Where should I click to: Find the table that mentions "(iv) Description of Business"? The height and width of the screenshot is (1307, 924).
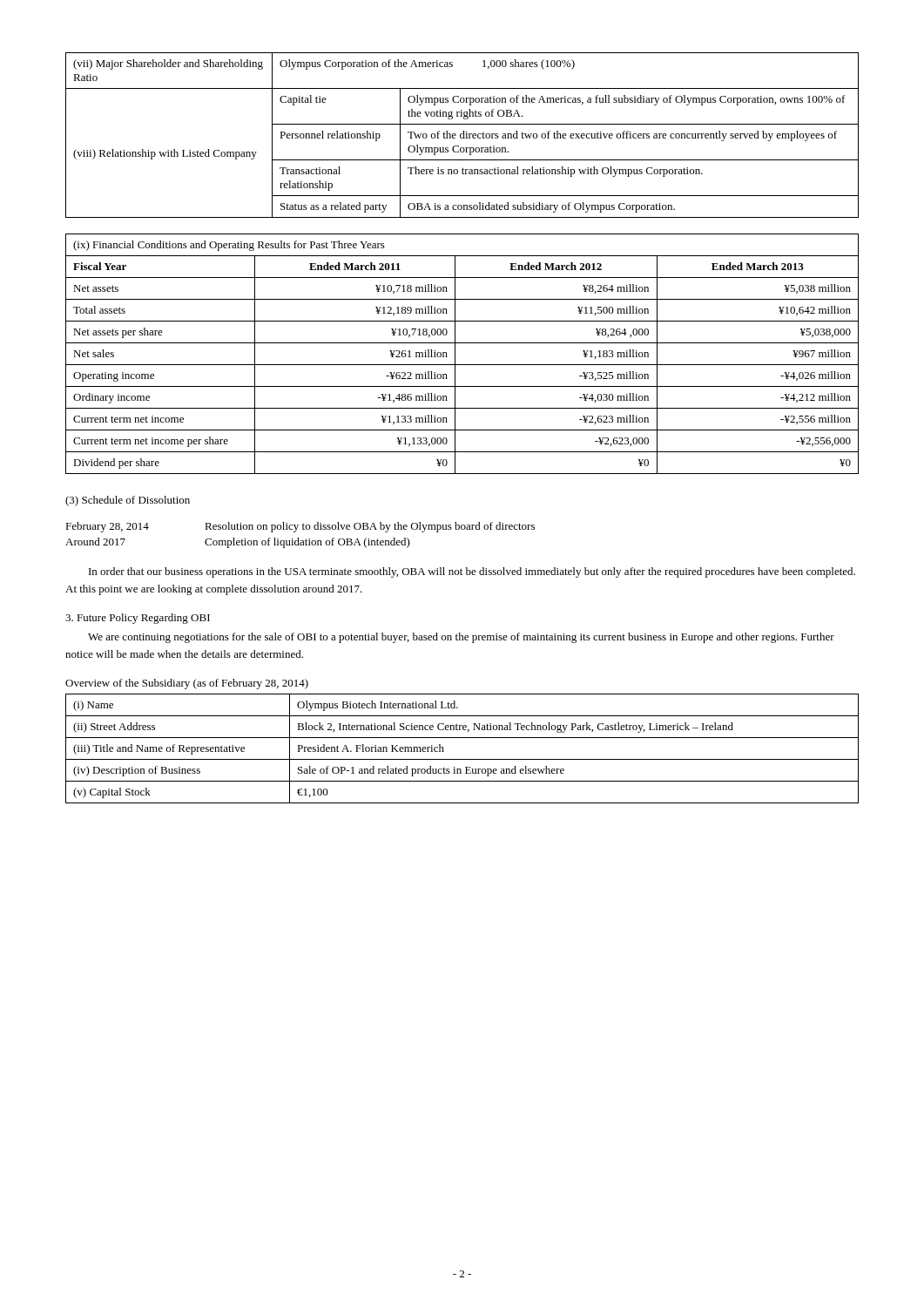[462, 749]
